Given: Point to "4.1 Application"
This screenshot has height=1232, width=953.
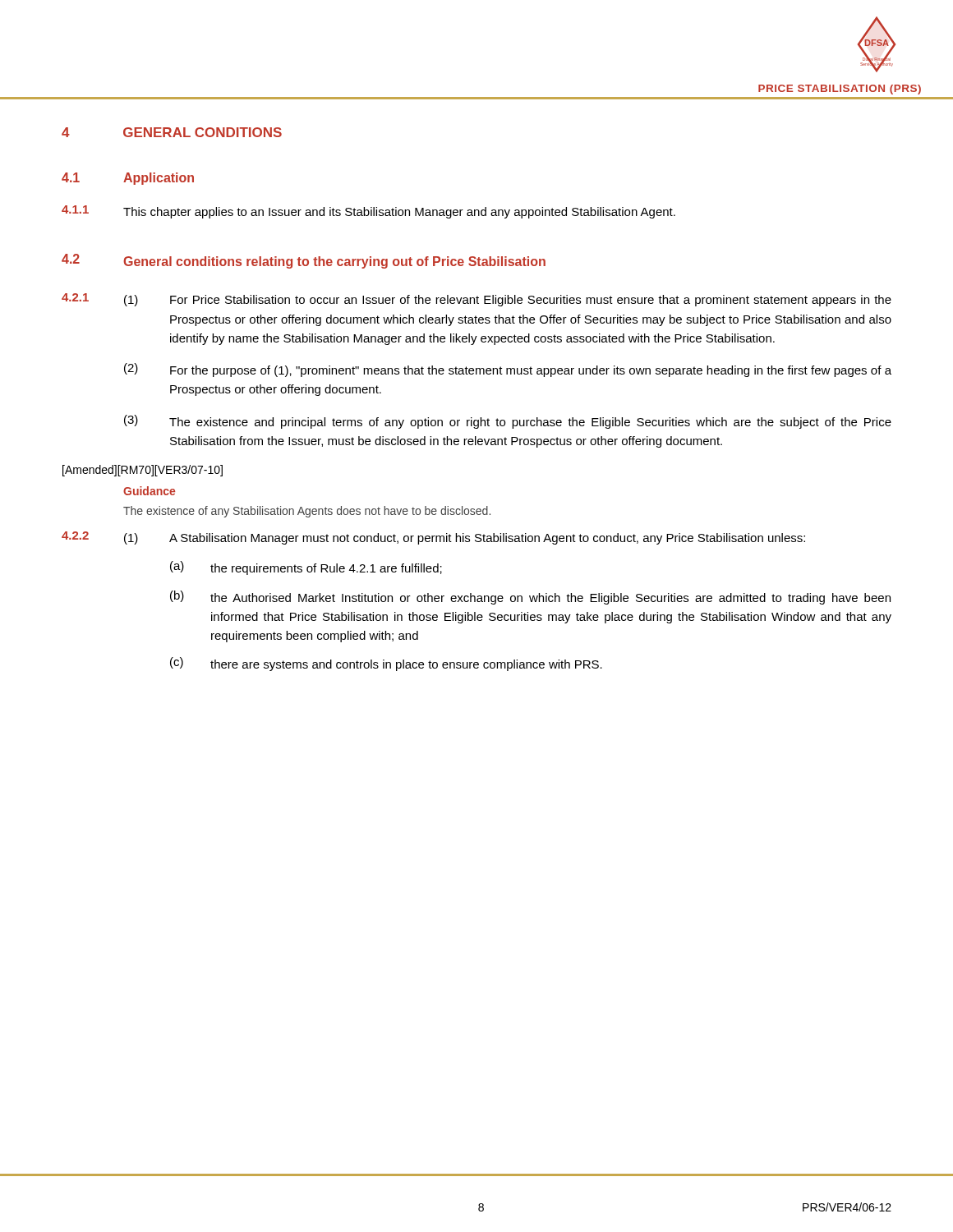Looking at the screenshot, I should click(x=128, y=178).
